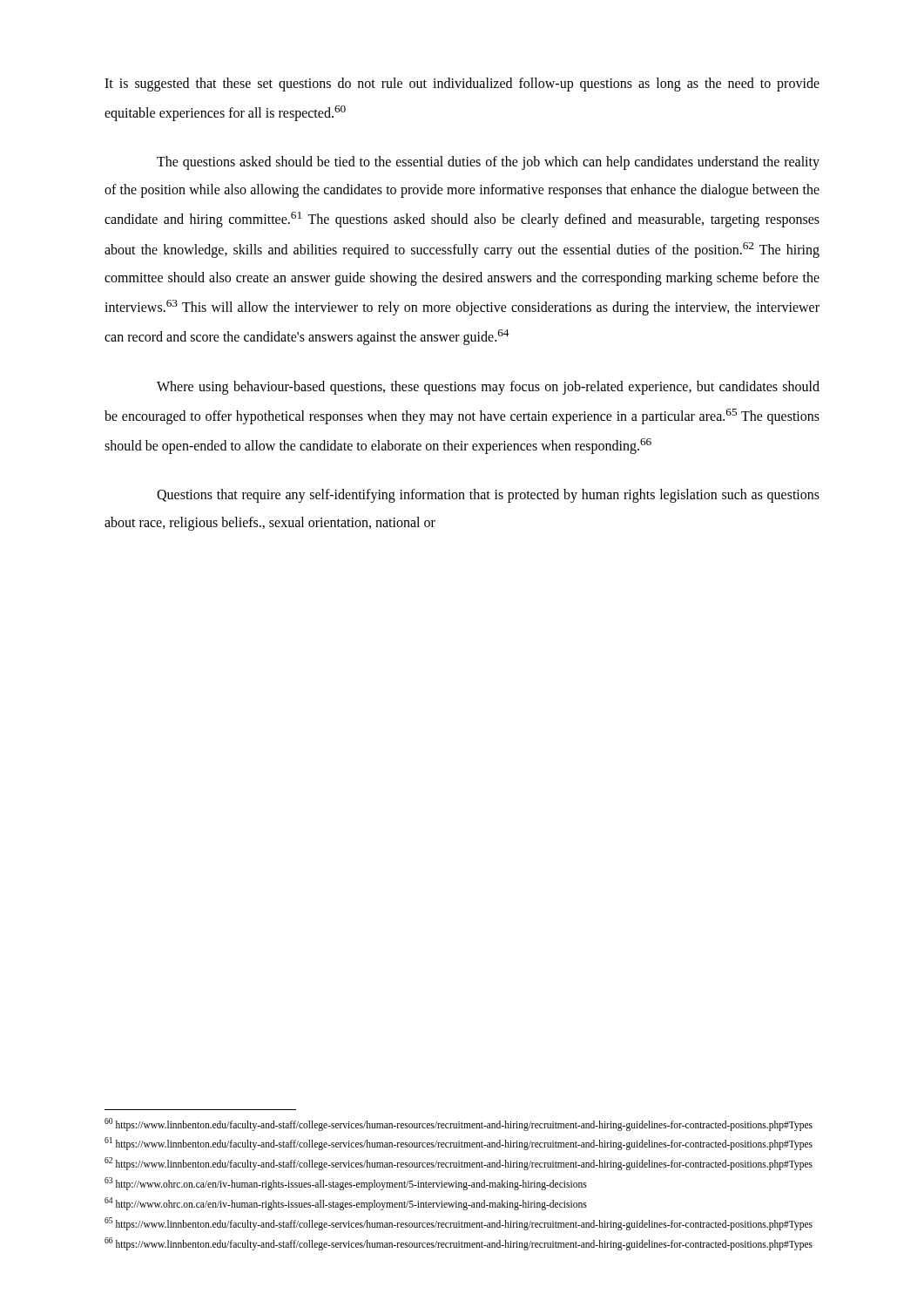Click on the text block that says "The questions asked should be tied to"
The width and height of the screenshot is (924, 1307).
tap(462, 250)
